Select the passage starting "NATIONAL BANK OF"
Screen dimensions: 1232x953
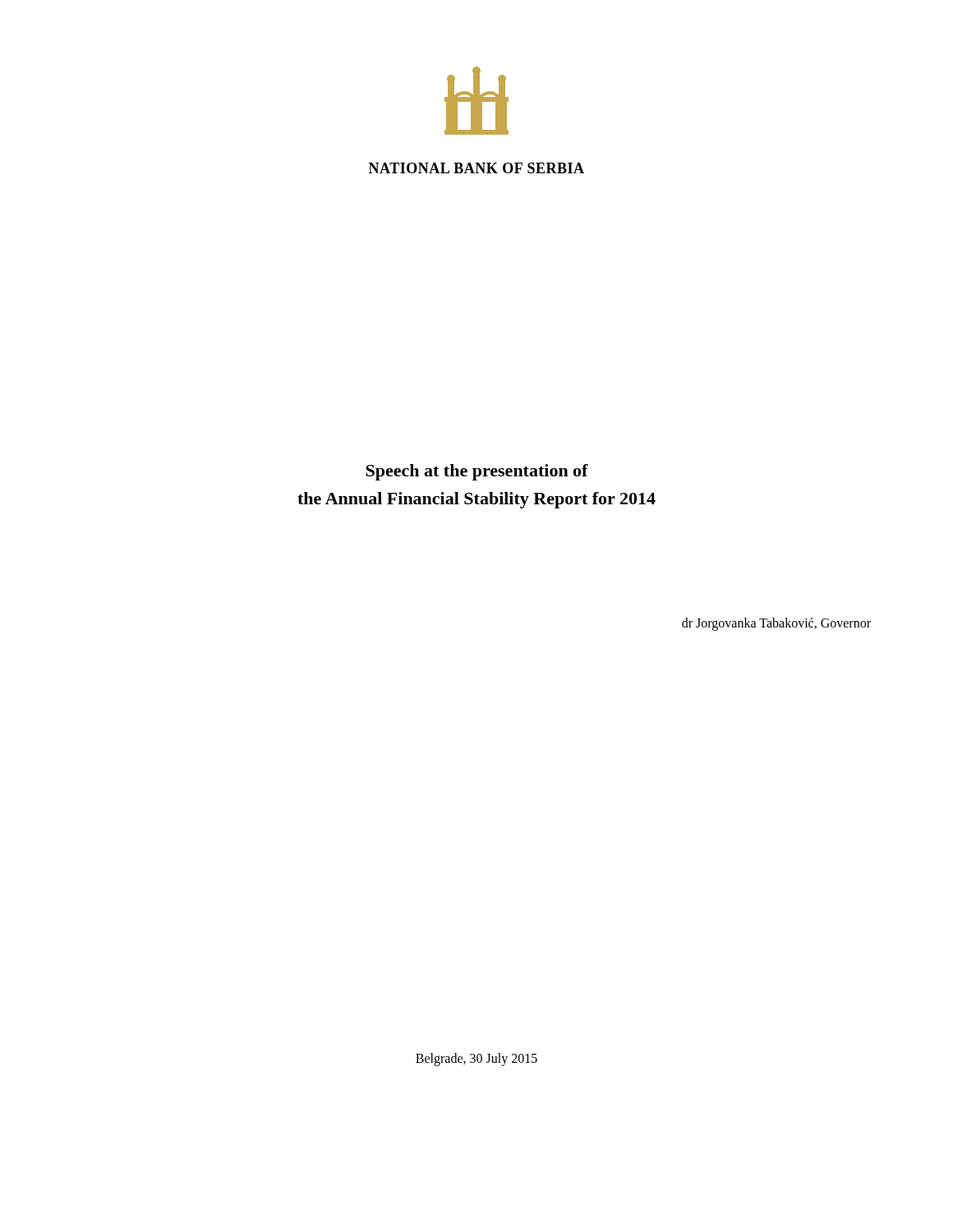coord(476,168)
